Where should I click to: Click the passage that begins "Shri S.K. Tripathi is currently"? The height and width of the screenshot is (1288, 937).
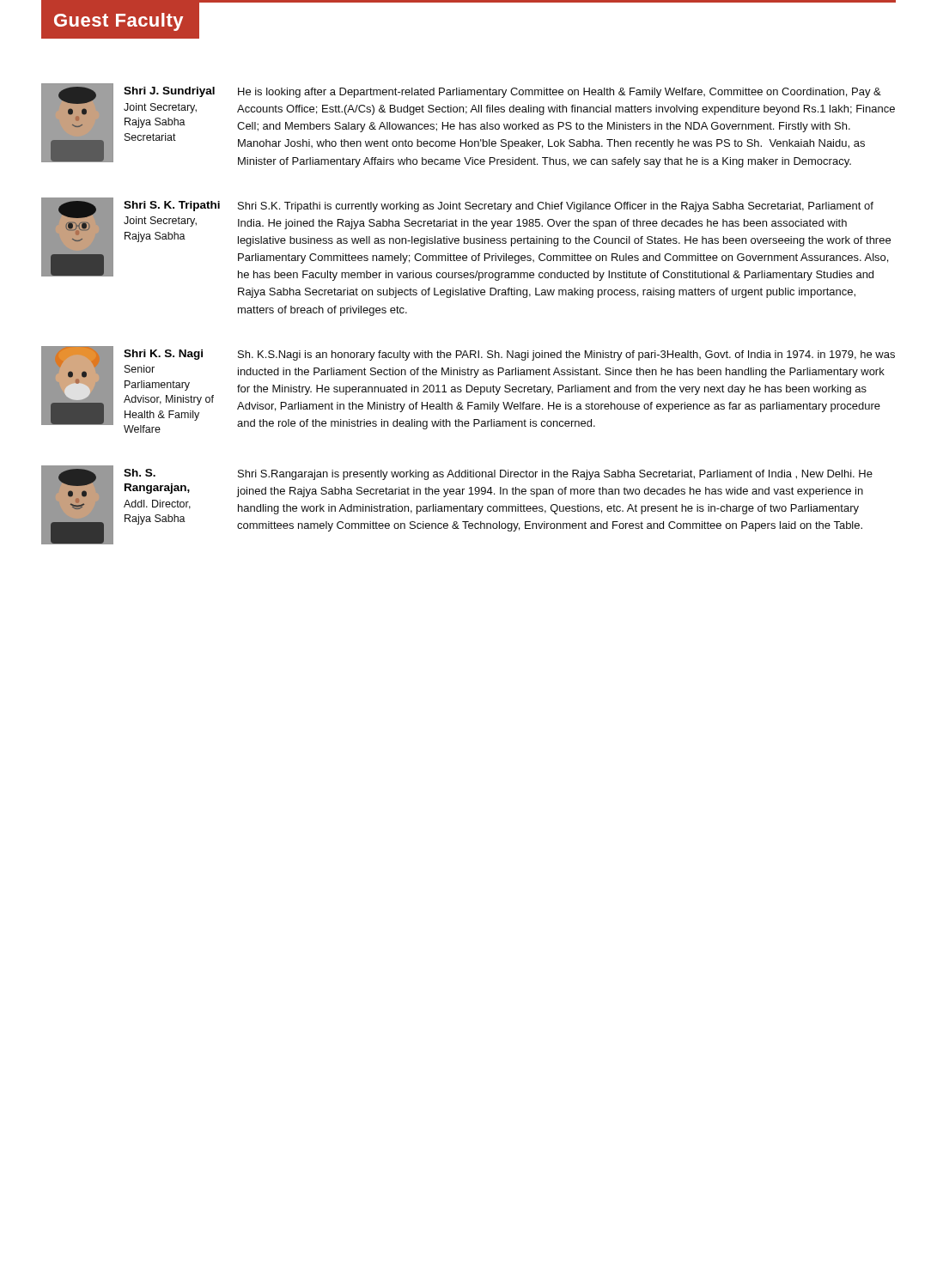564,257
